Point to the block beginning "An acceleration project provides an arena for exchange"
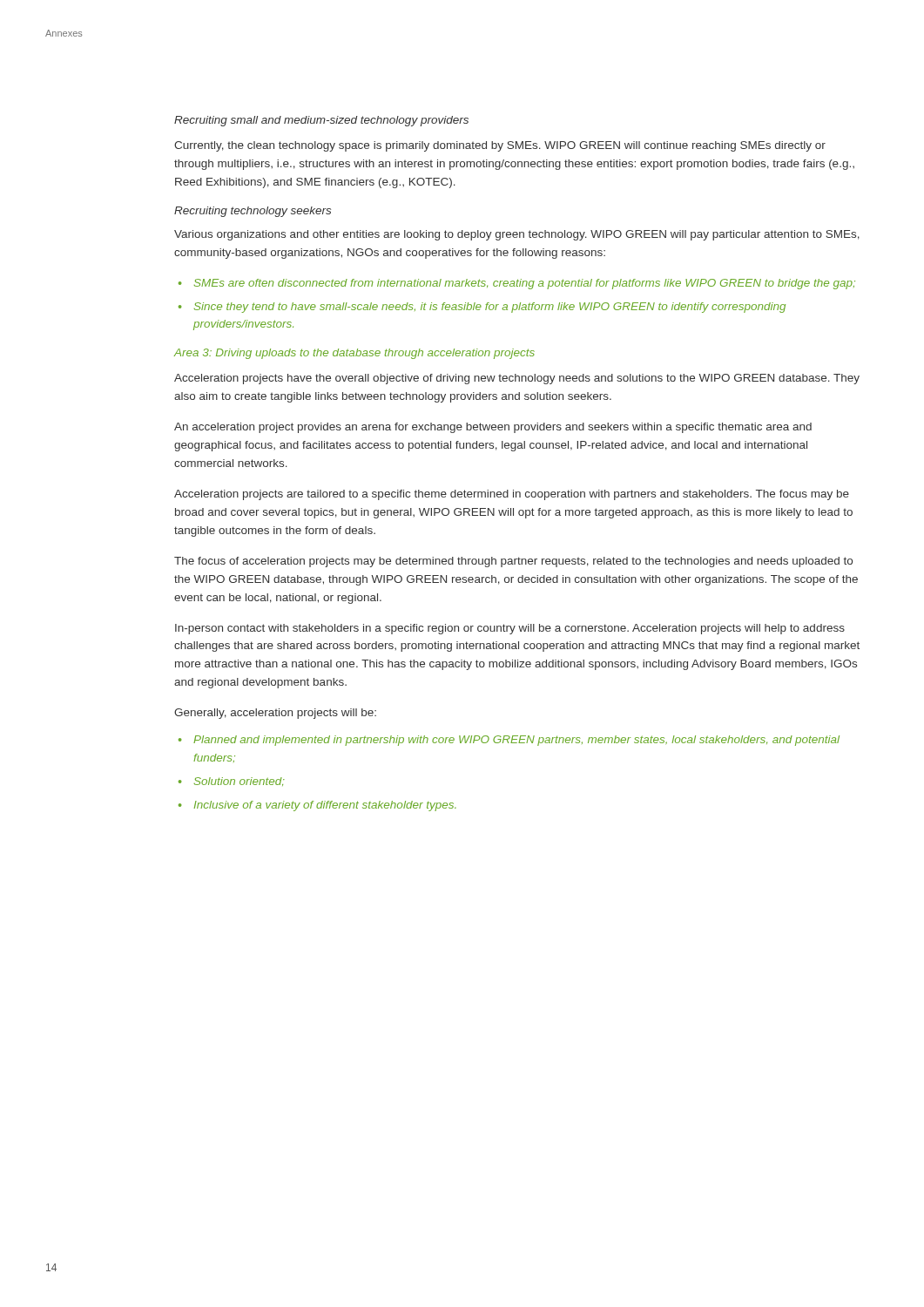Image resolution: width=924 pixels, height=1307 pixels. 493,445
